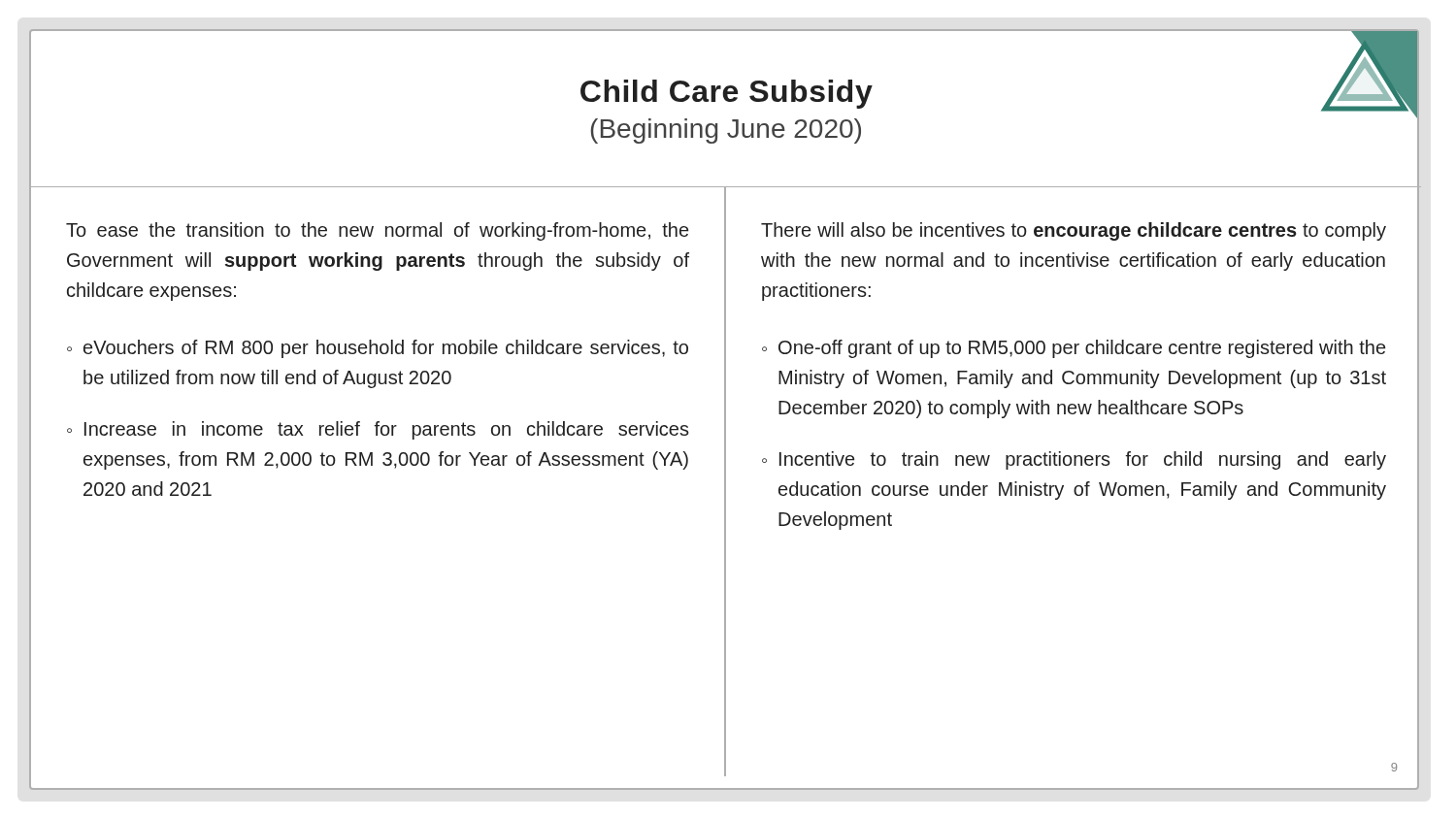Viewport: 1456px width, 819px height.
Task: Find the block on this page that starts "To ease the transition to the new"
Action: [378, 260]
